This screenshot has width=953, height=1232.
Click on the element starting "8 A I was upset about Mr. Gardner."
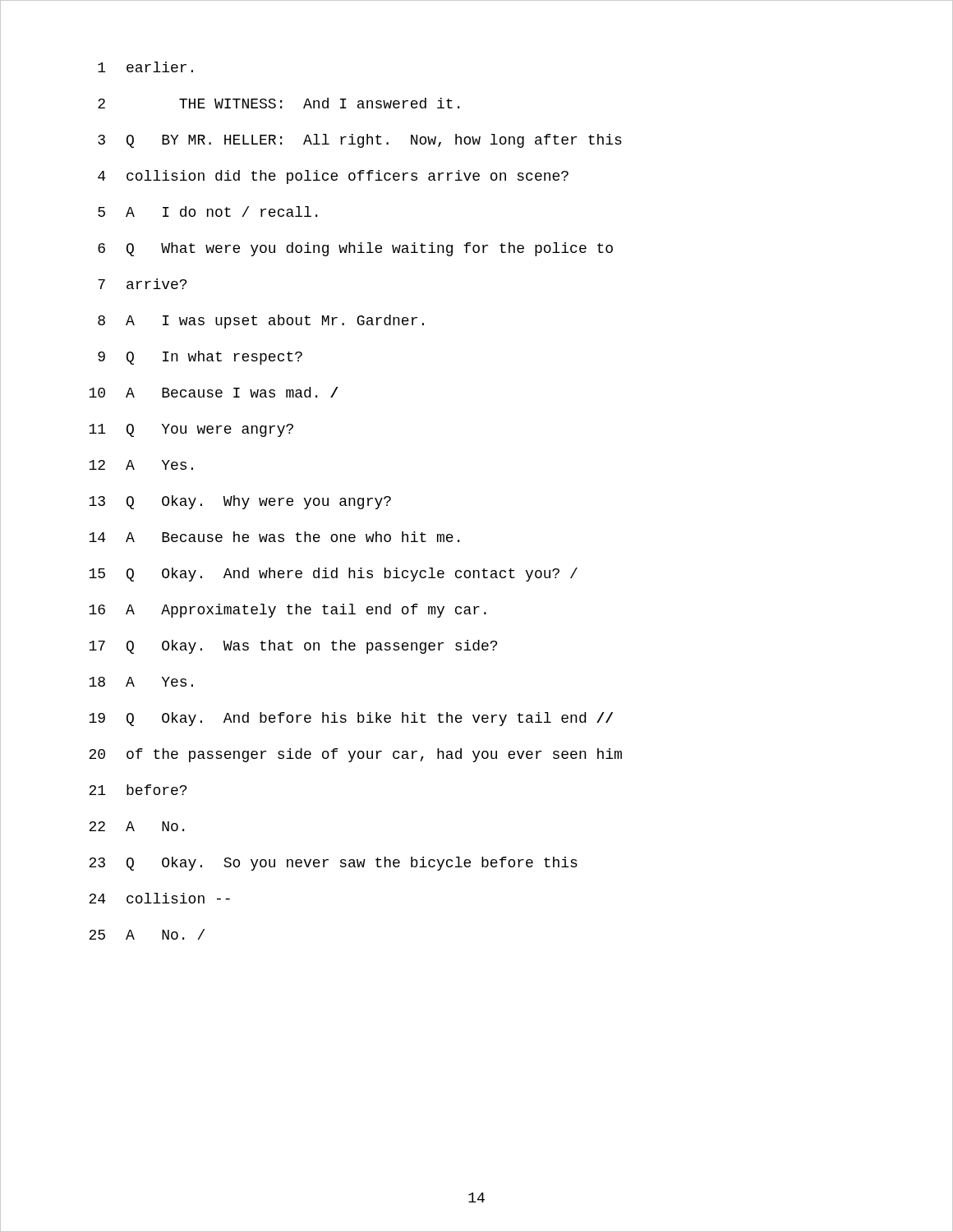pos(288,322)
